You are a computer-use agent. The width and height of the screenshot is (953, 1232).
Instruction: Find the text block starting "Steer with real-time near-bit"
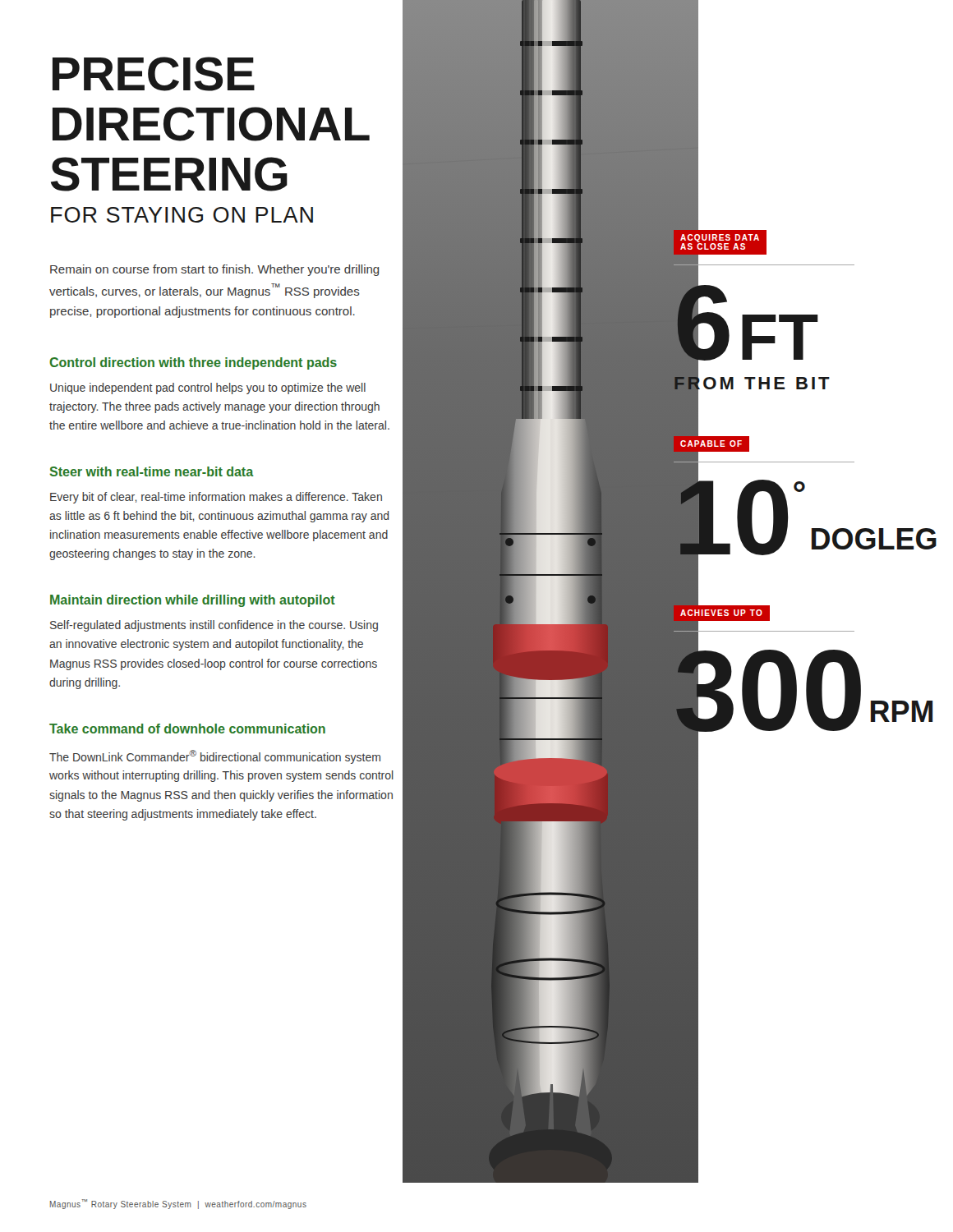pos(151,472)
